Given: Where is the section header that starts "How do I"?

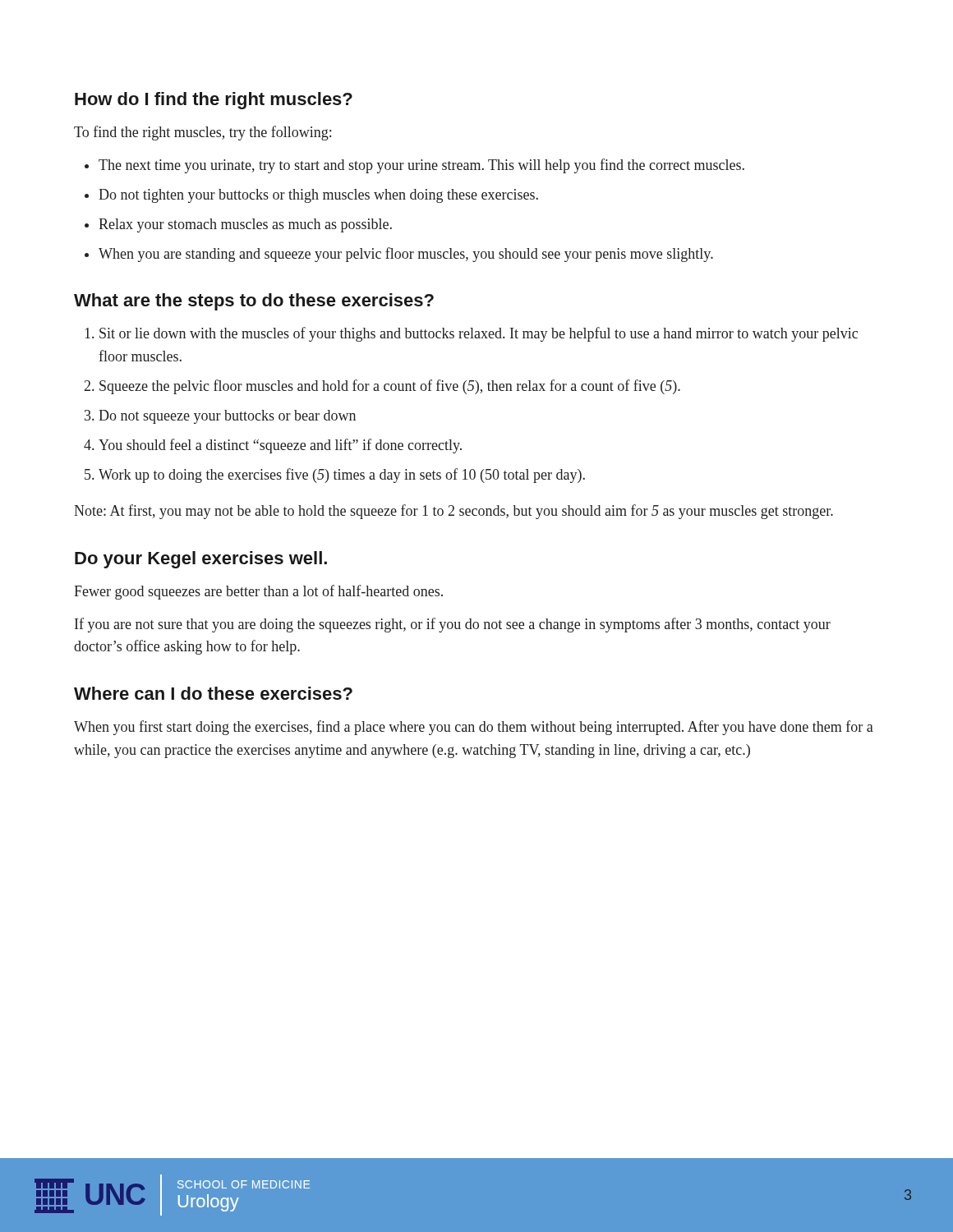Looking at the screenshot, I should pos(214,99).
